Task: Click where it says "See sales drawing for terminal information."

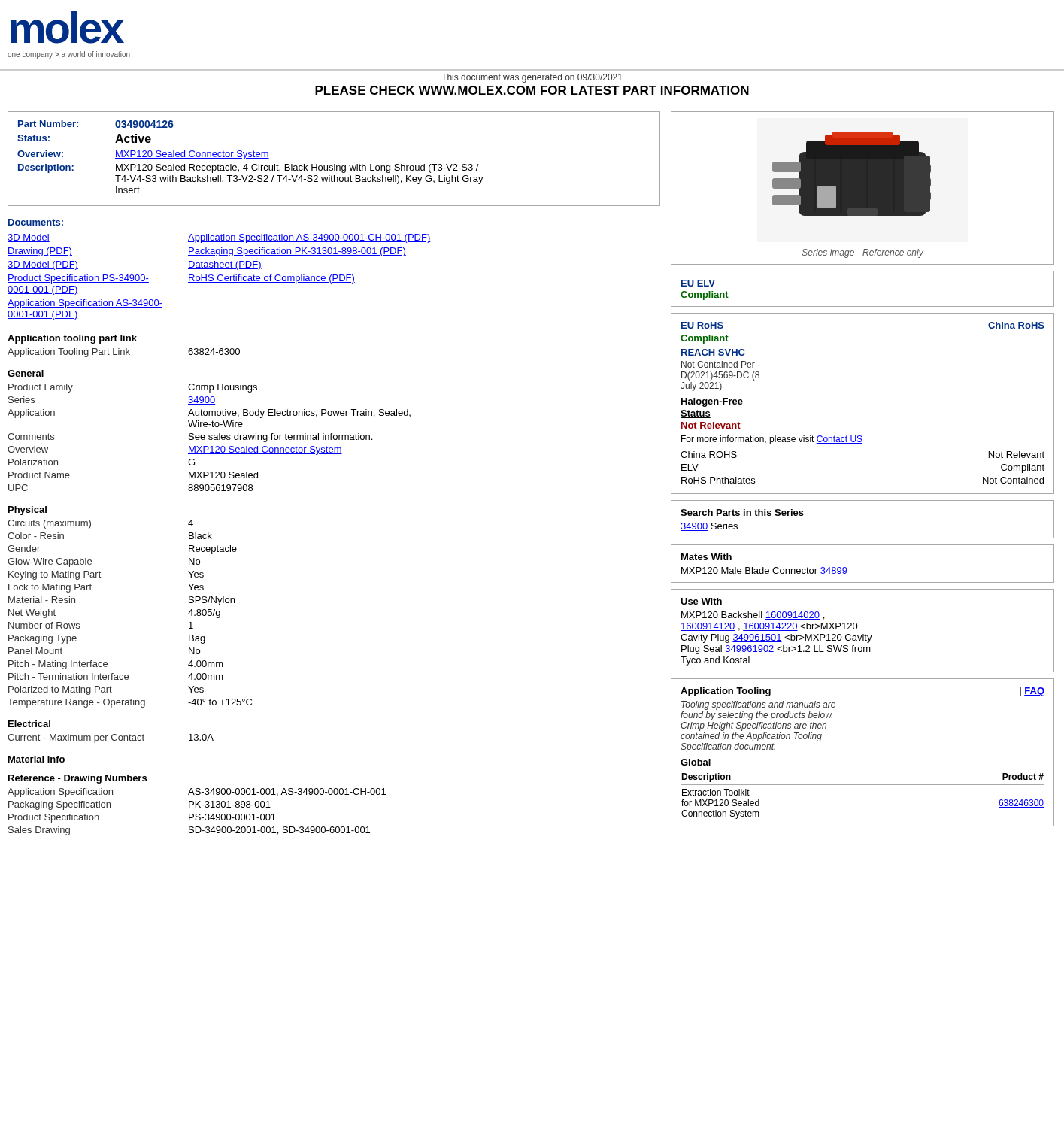Action: pyautogui.click(x=281, y=437)
